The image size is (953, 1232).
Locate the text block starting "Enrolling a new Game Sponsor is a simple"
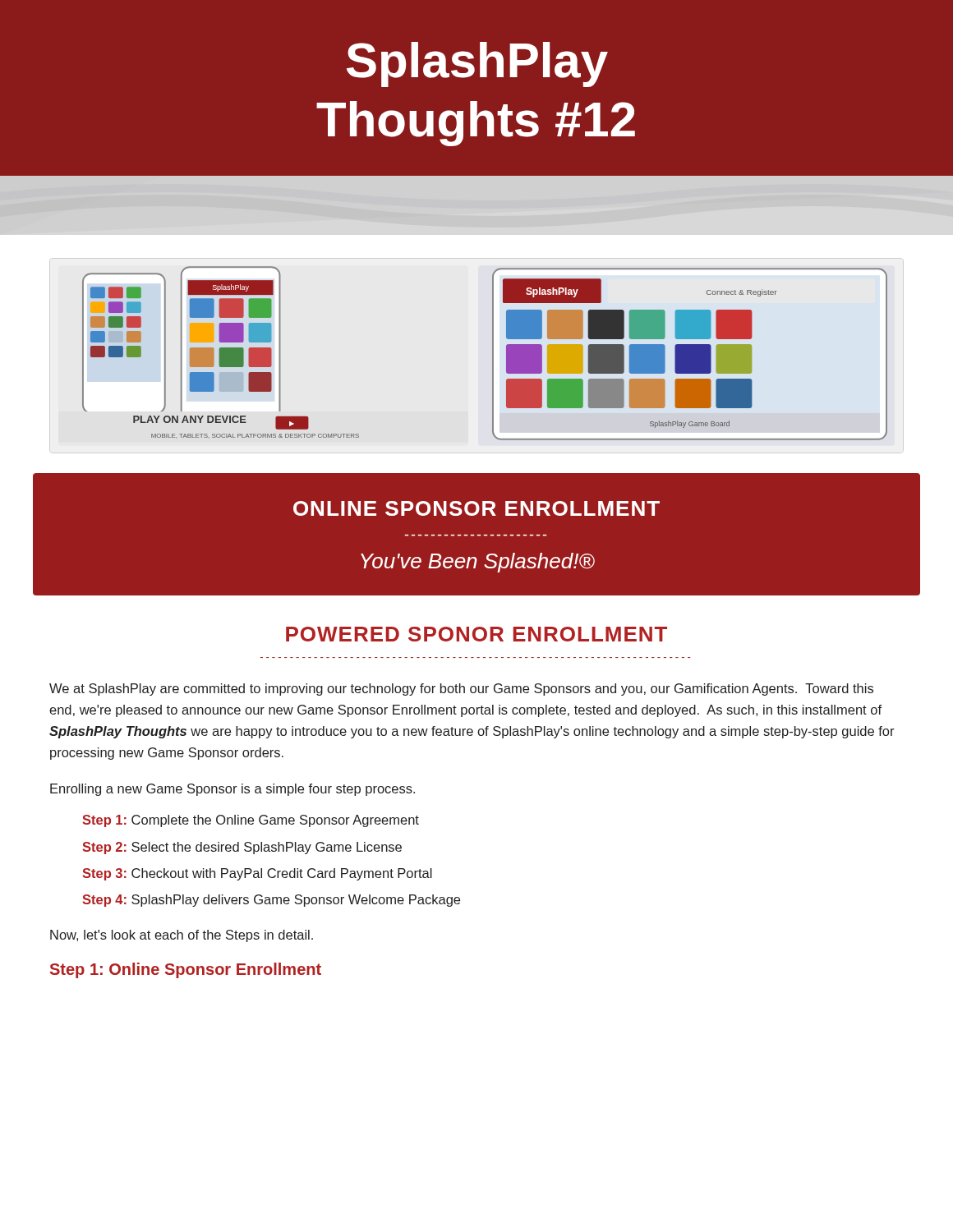point(233,789)
